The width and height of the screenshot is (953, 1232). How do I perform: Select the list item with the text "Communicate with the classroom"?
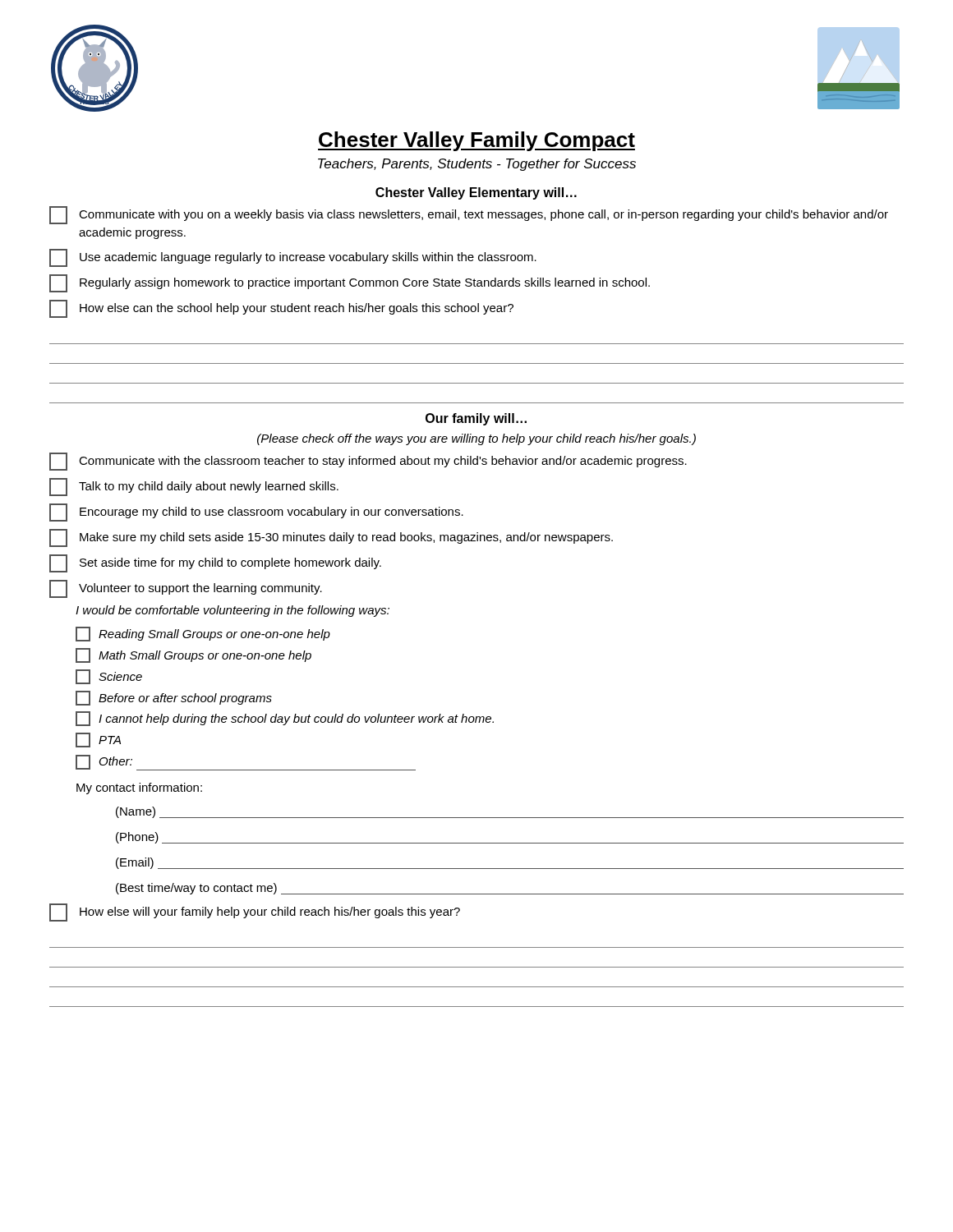point(368,461)
